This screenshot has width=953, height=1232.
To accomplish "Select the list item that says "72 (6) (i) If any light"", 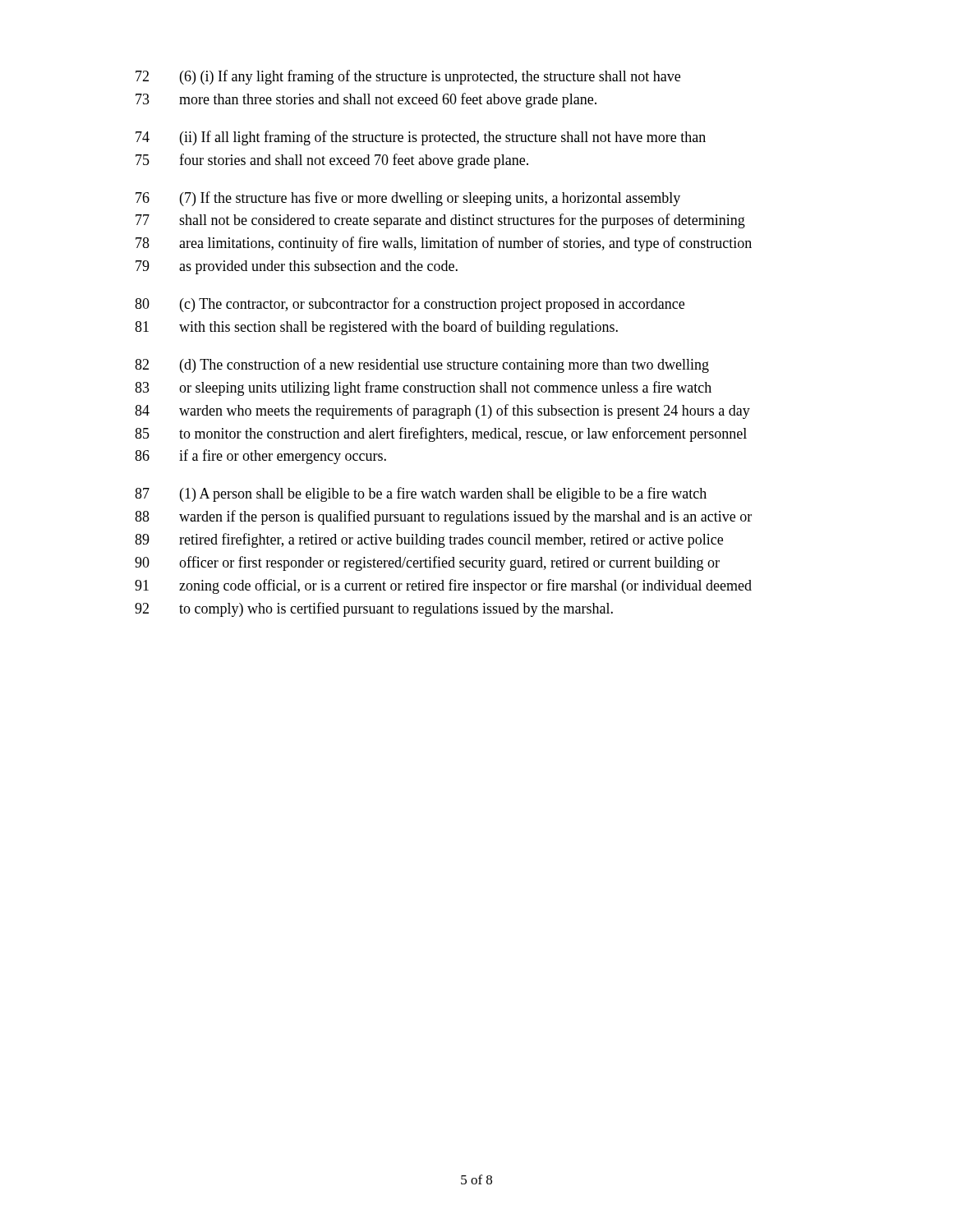I will (476, 89).
